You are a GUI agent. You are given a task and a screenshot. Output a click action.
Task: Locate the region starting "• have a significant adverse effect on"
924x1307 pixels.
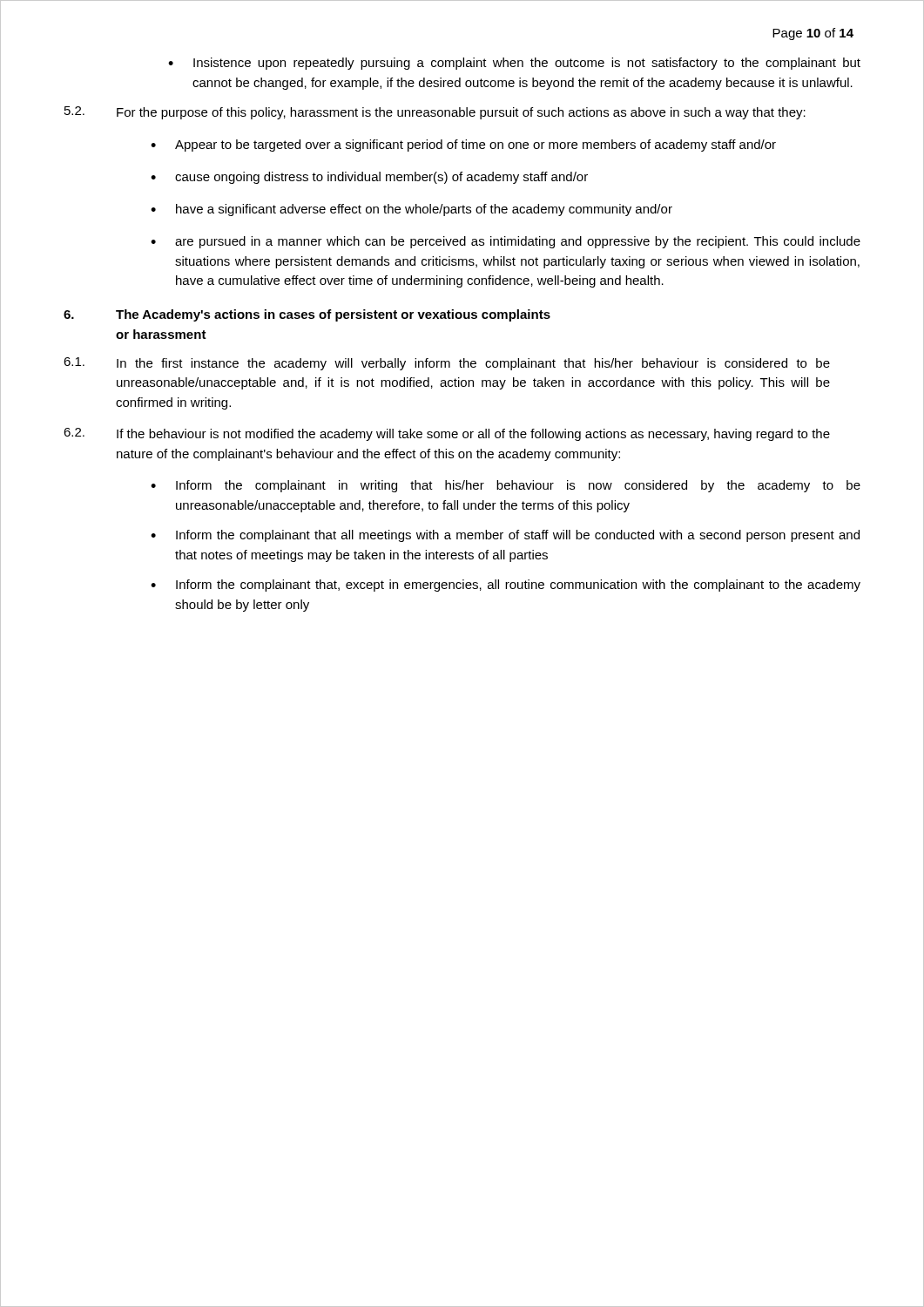[506, 210]
